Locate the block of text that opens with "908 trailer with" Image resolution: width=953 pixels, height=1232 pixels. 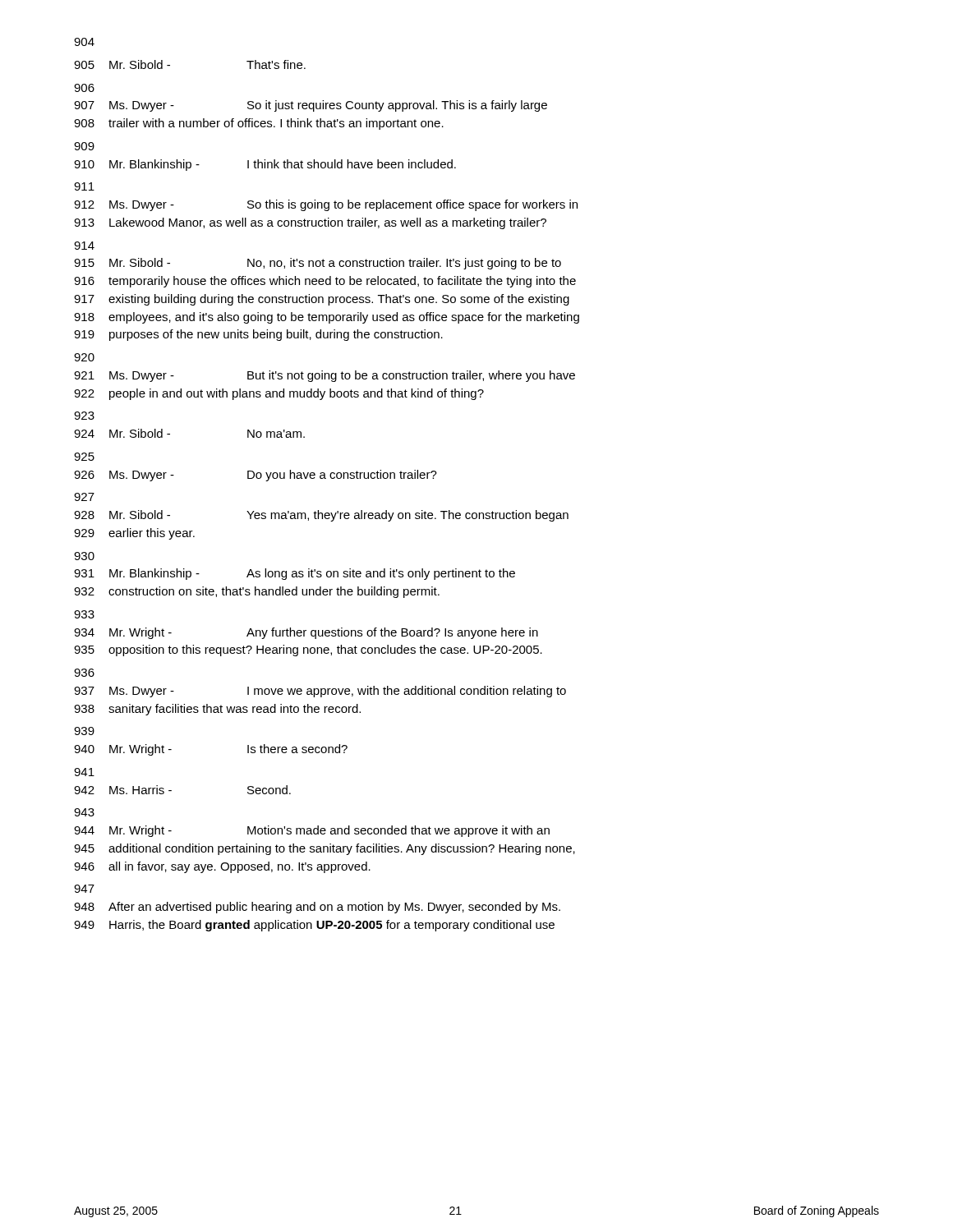(259, 124)
